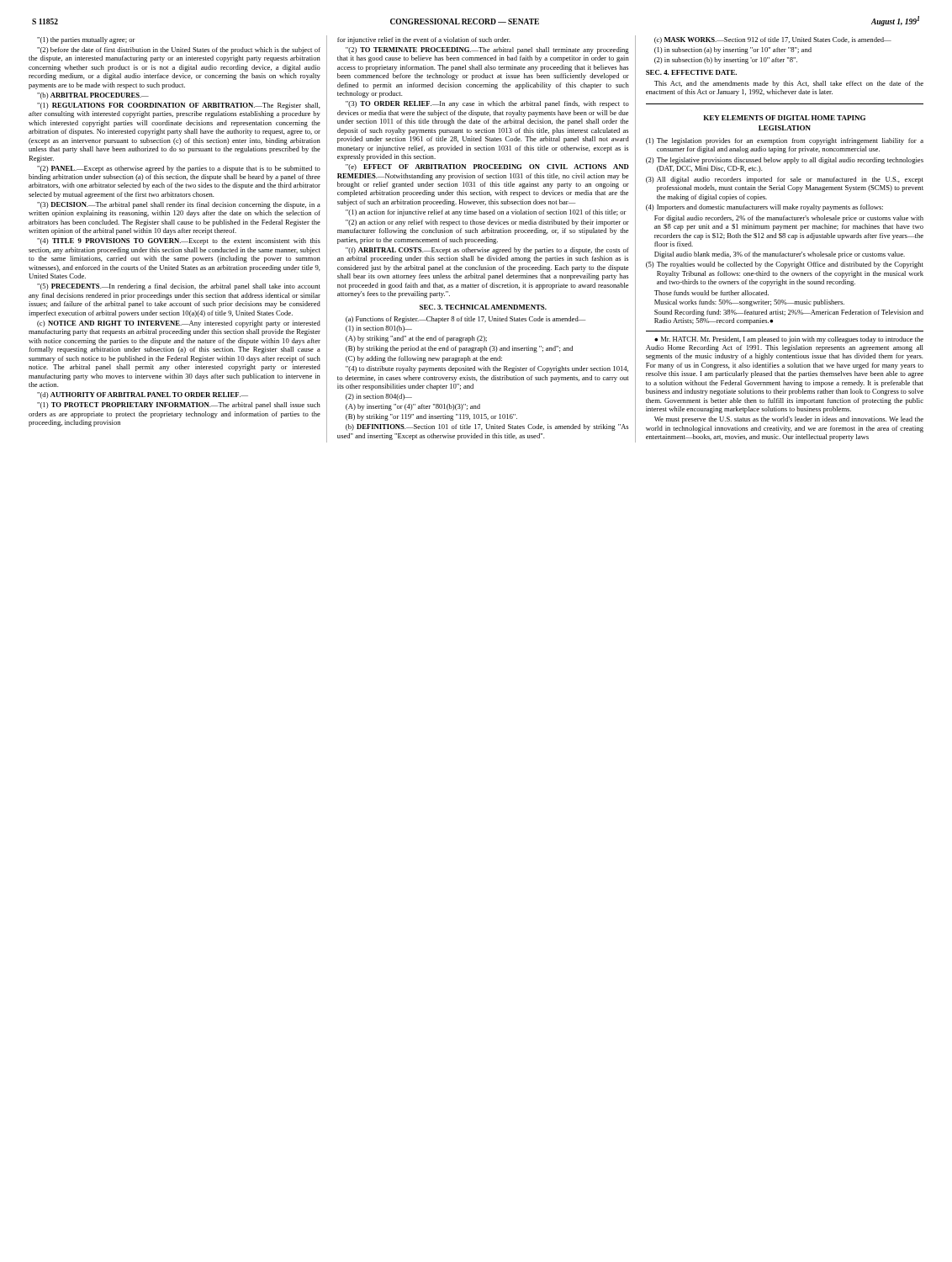Screen dimensions: 1262x952
Task: Click on the list item containing "(5) The royalties would"
Action: [x=785, y=293]
